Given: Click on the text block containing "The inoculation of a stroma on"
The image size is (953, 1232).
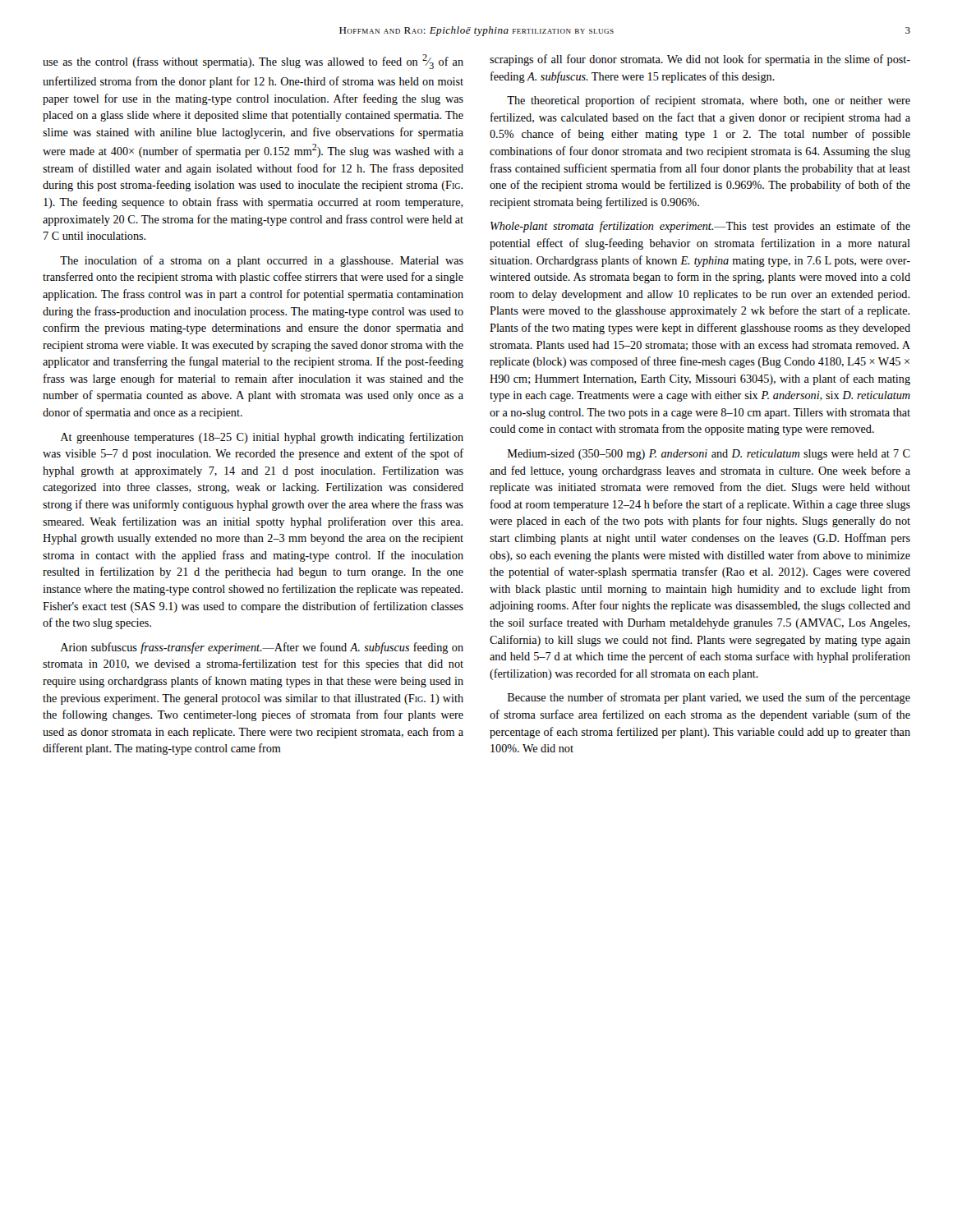Looking at the screenshot, I should tap(253, 337).
